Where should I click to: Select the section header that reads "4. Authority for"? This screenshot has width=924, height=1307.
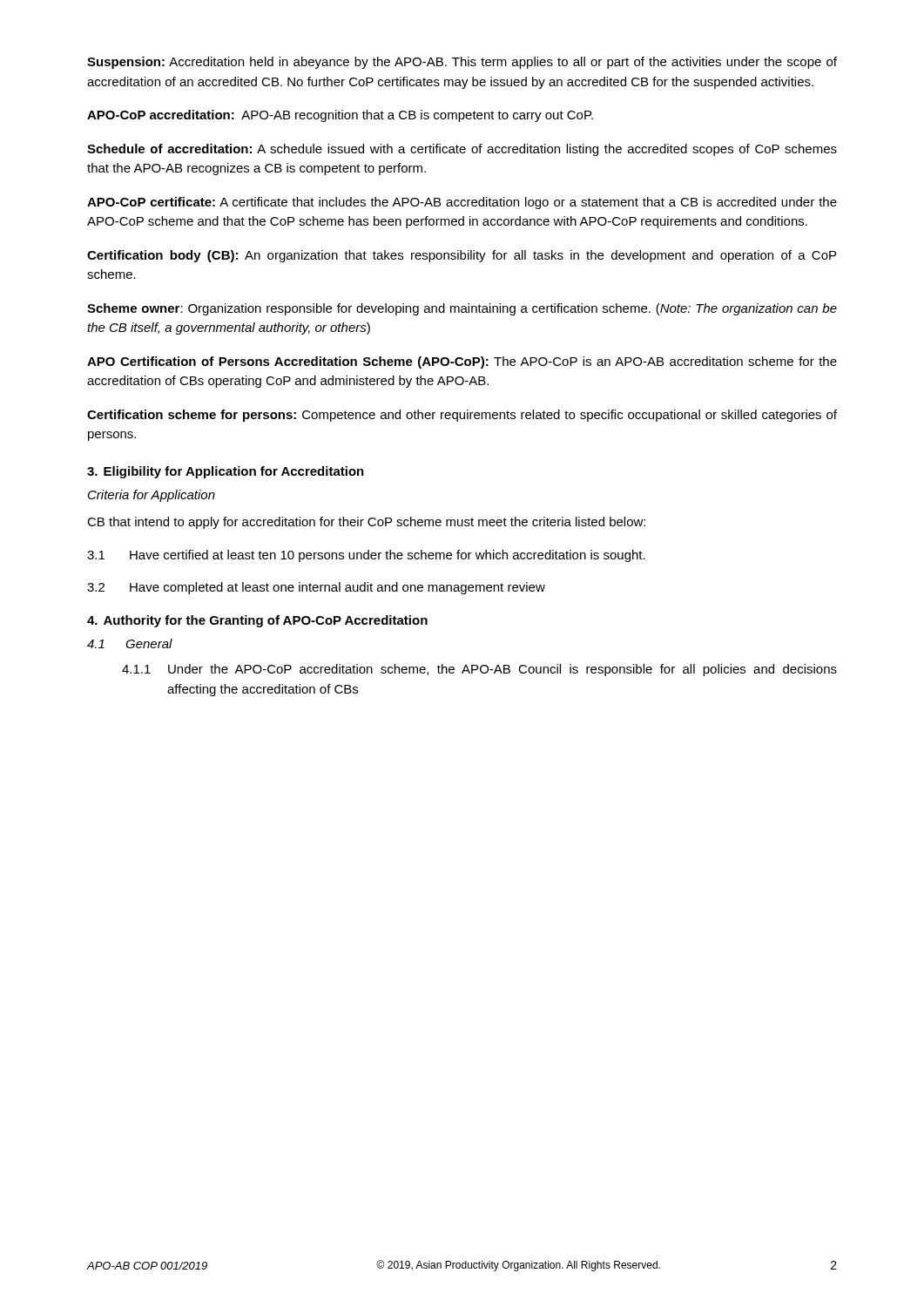tap(258, 620)
